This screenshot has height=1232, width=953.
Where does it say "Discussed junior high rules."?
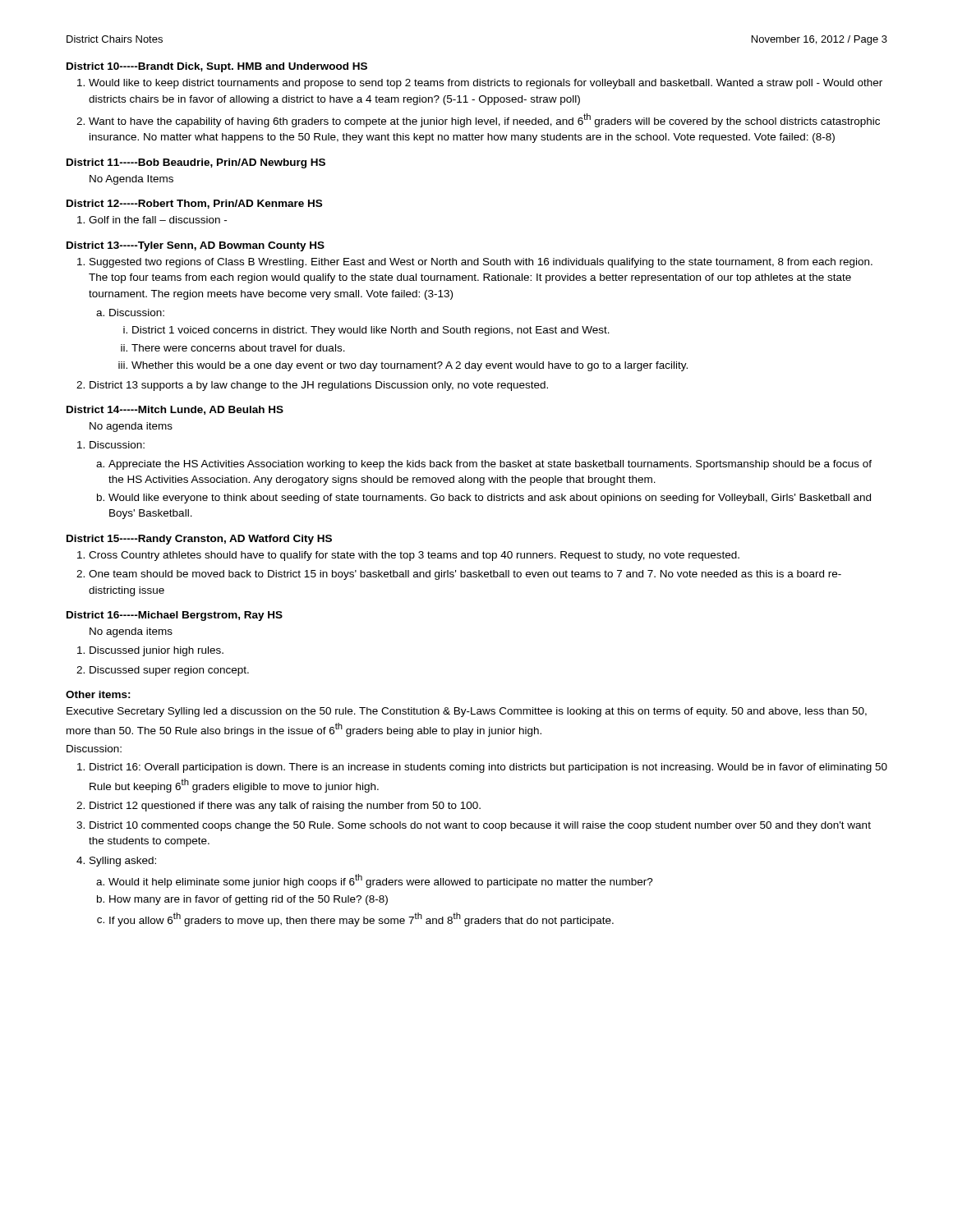[157, 650]
